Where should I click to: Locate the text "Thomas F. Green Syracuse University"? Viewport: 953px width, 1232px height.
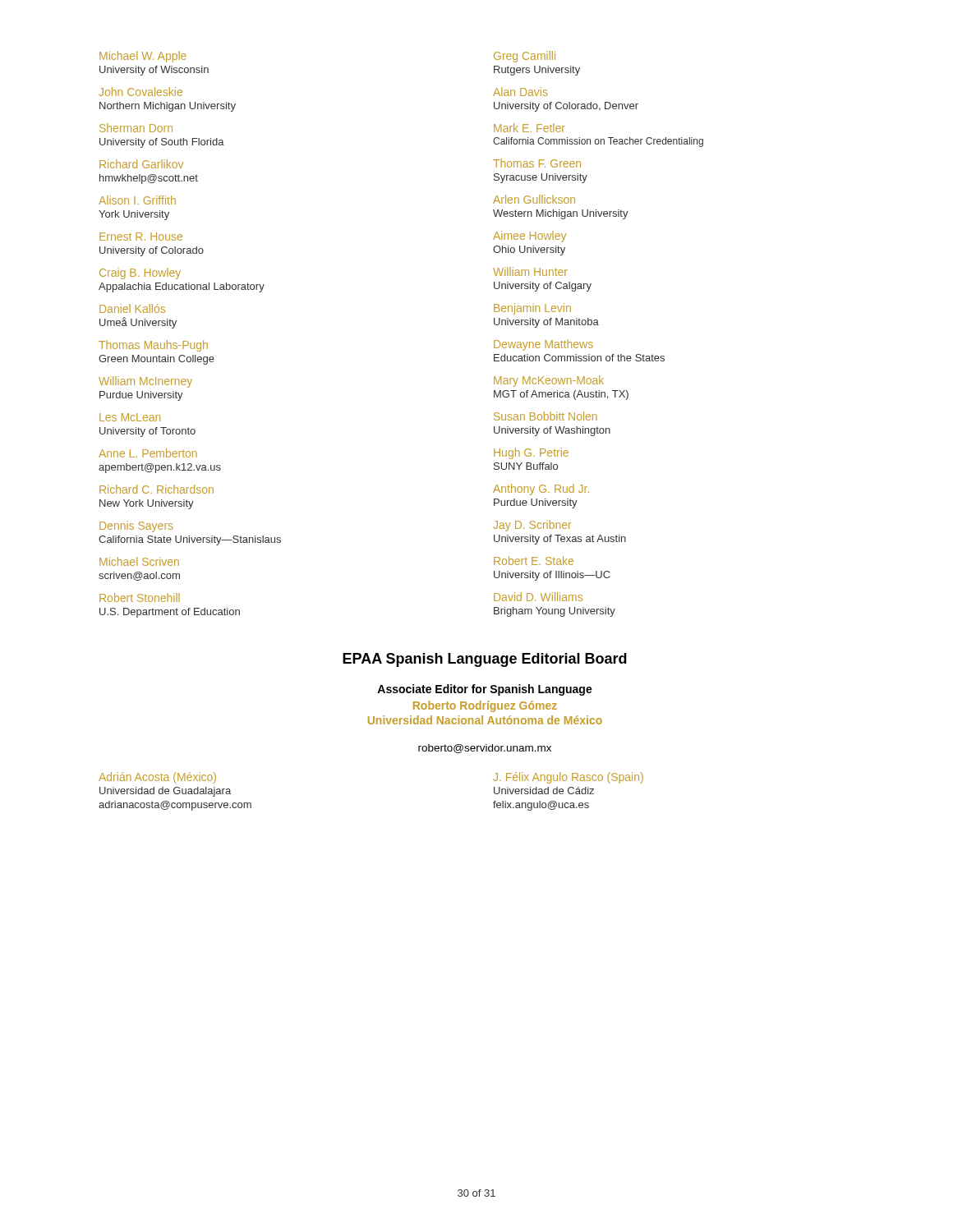click(537, 163)
